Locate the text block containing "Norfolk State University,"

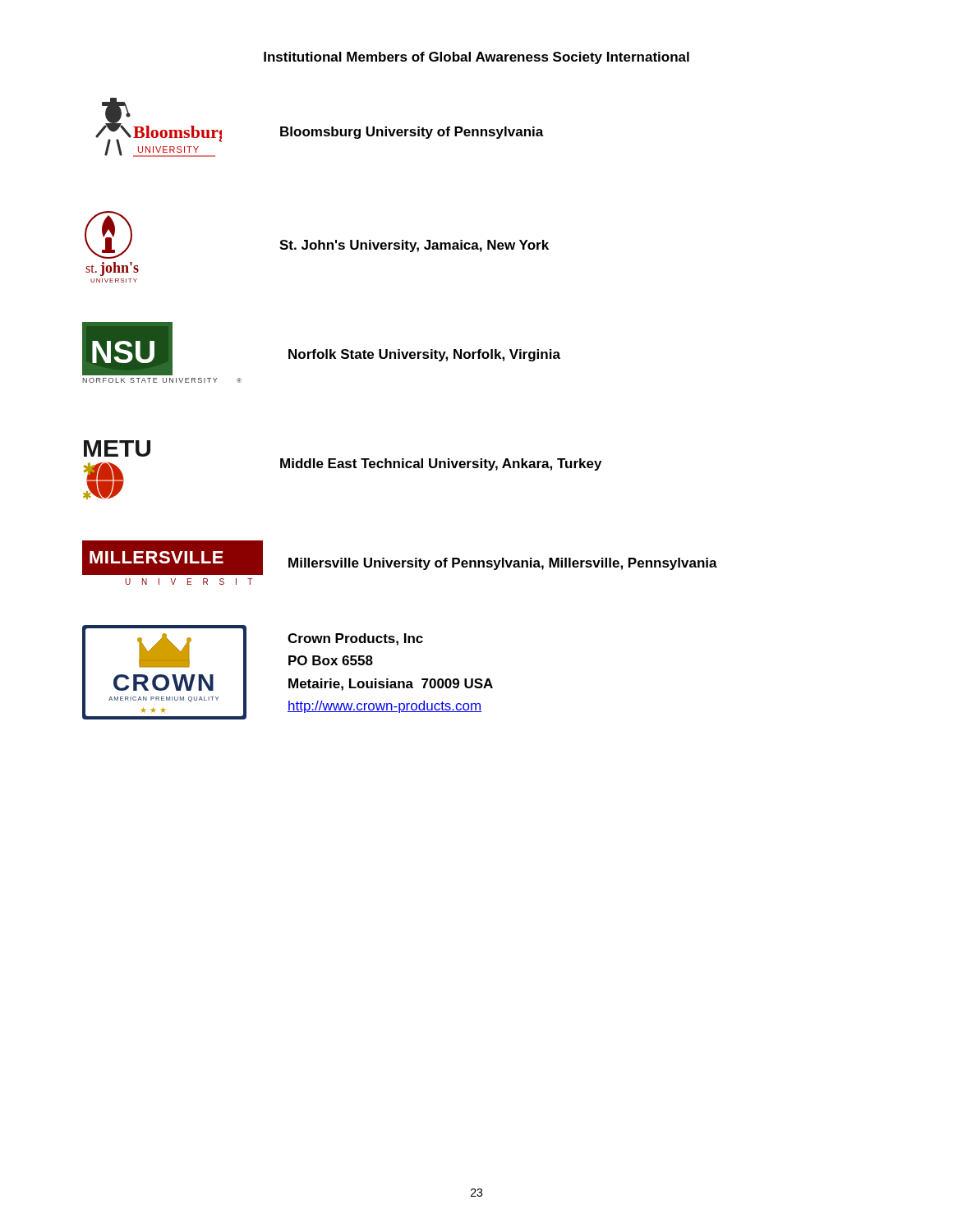coord(424,354)
